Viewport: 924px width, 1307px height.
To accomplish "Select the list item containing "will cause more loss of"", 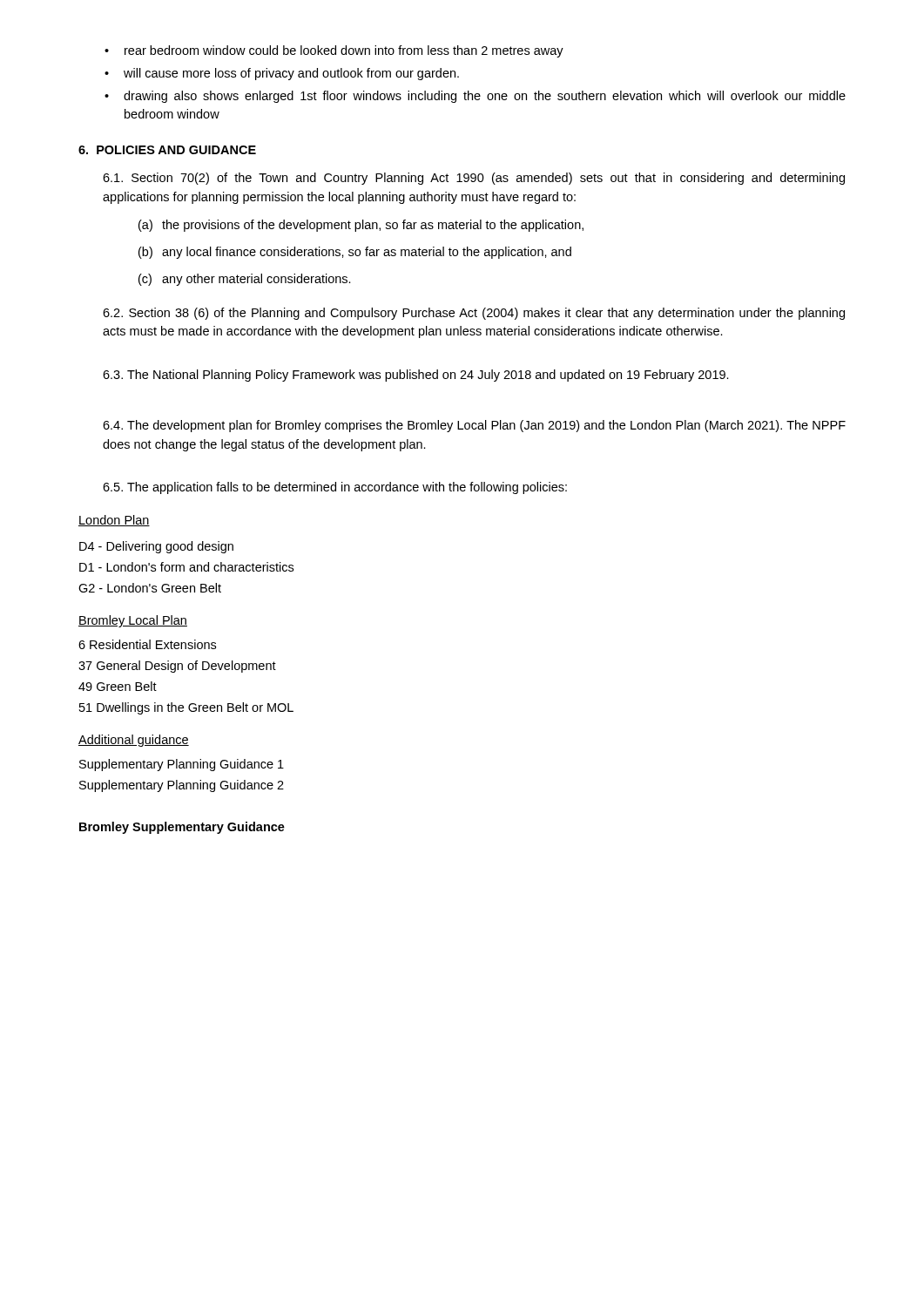I will pos(282,74).
